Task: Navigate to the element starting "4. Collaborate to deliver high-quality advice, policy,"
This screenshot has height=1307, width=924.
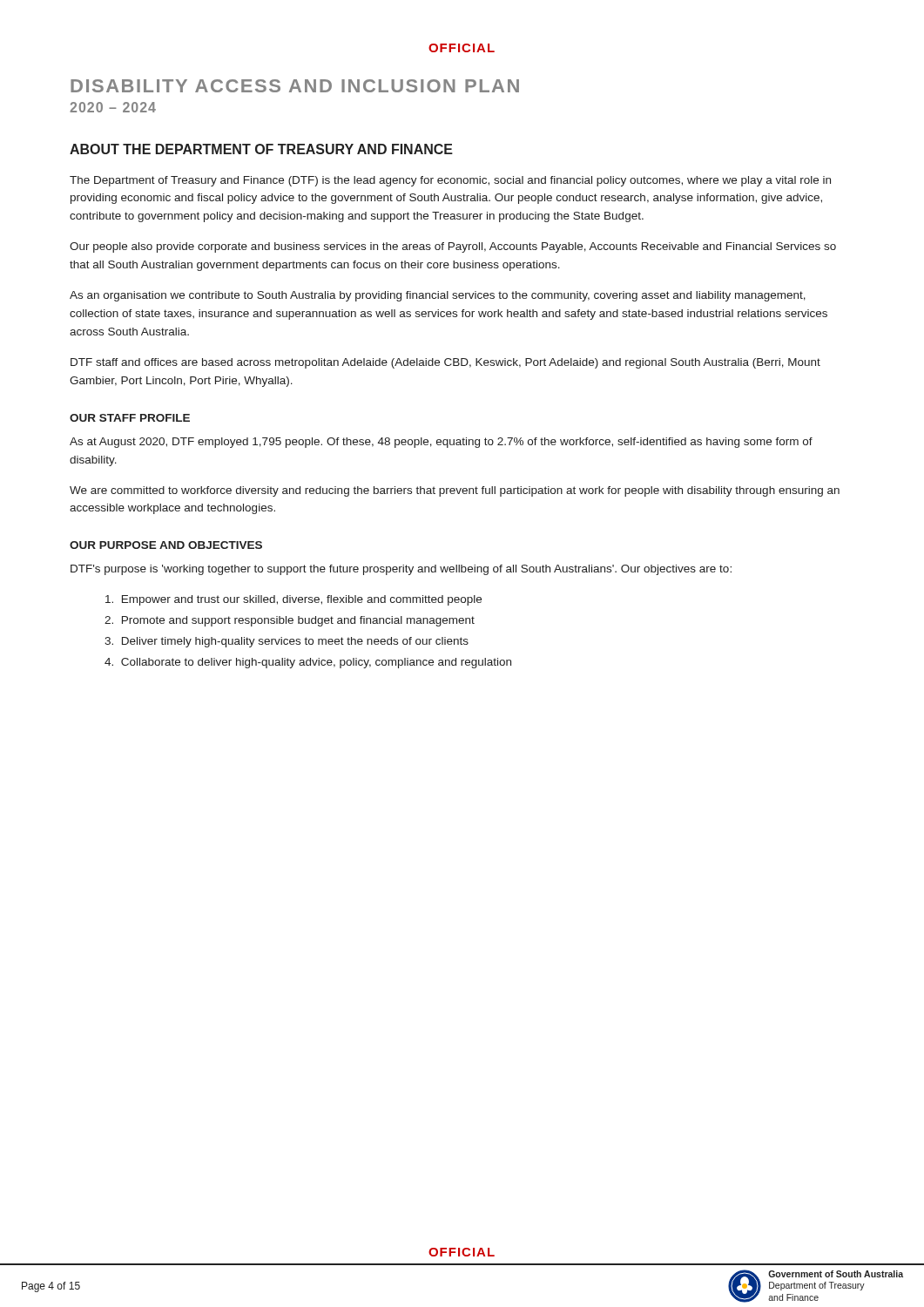Action: (308, 662)
